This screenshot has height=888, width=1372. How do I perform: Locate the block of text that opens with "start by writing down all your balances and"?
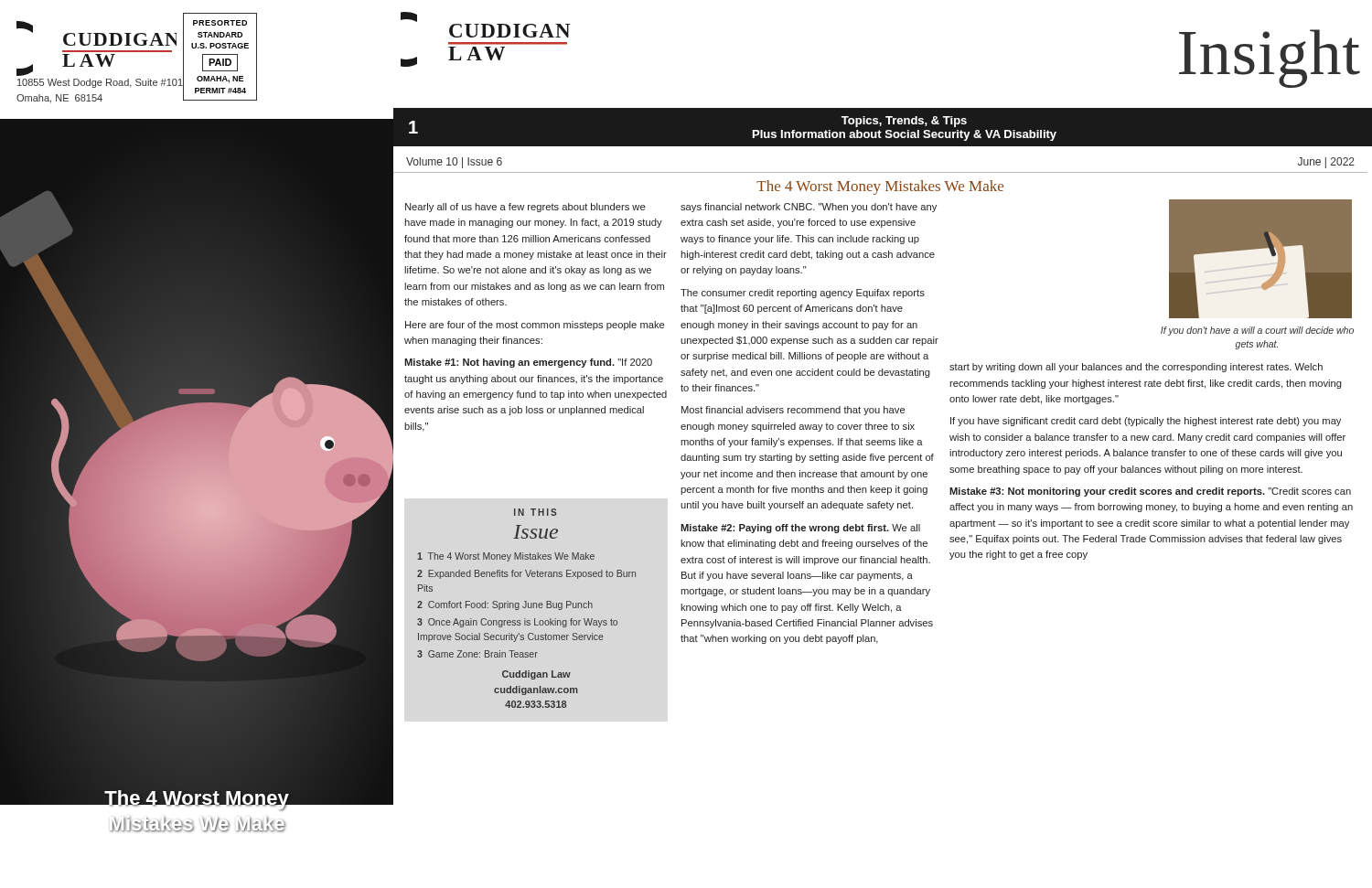pyautogui.click(x=1155, y=461)
